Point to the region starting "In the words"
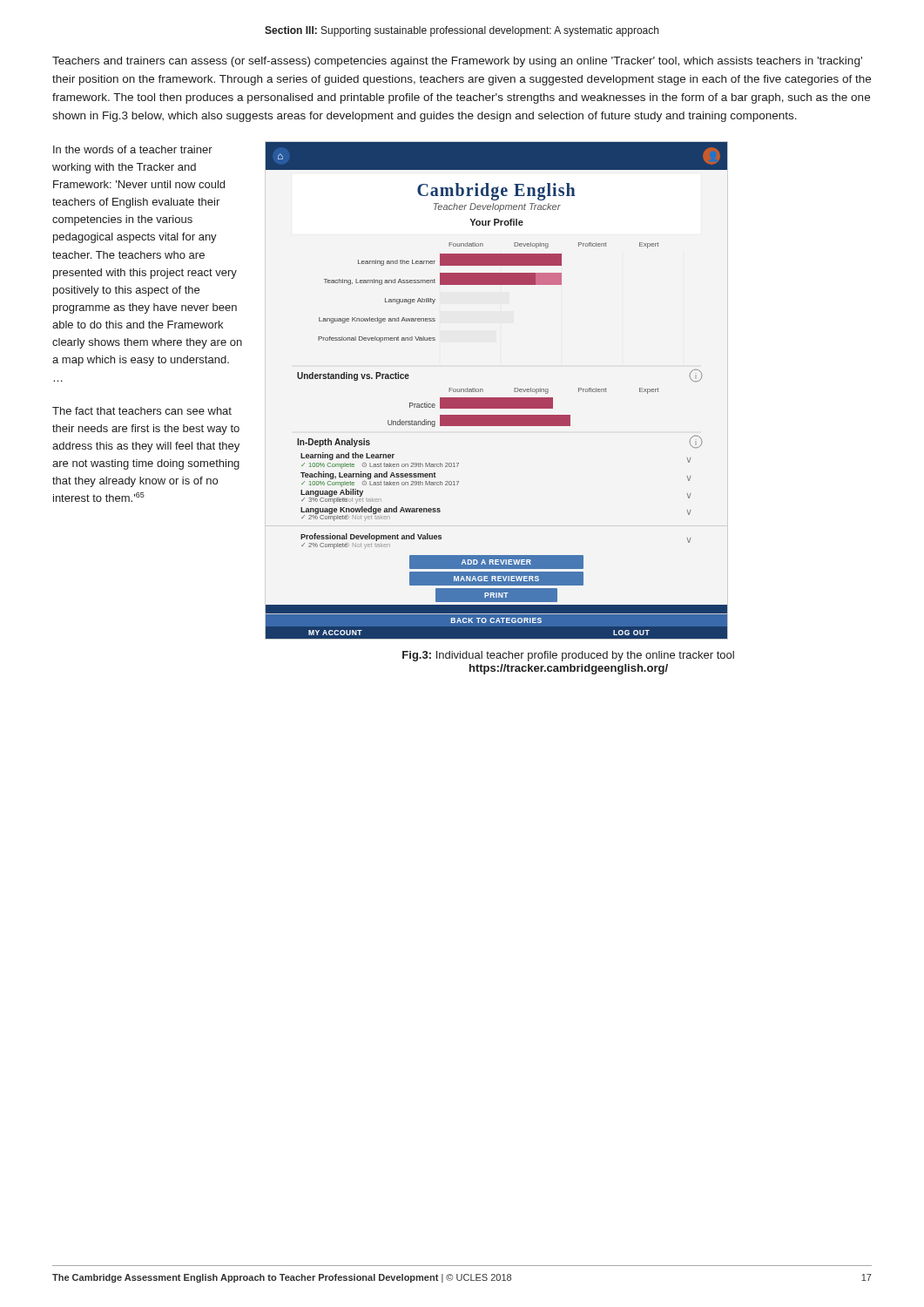Viewport: 924px width, 1307px height. pos(148,324)
